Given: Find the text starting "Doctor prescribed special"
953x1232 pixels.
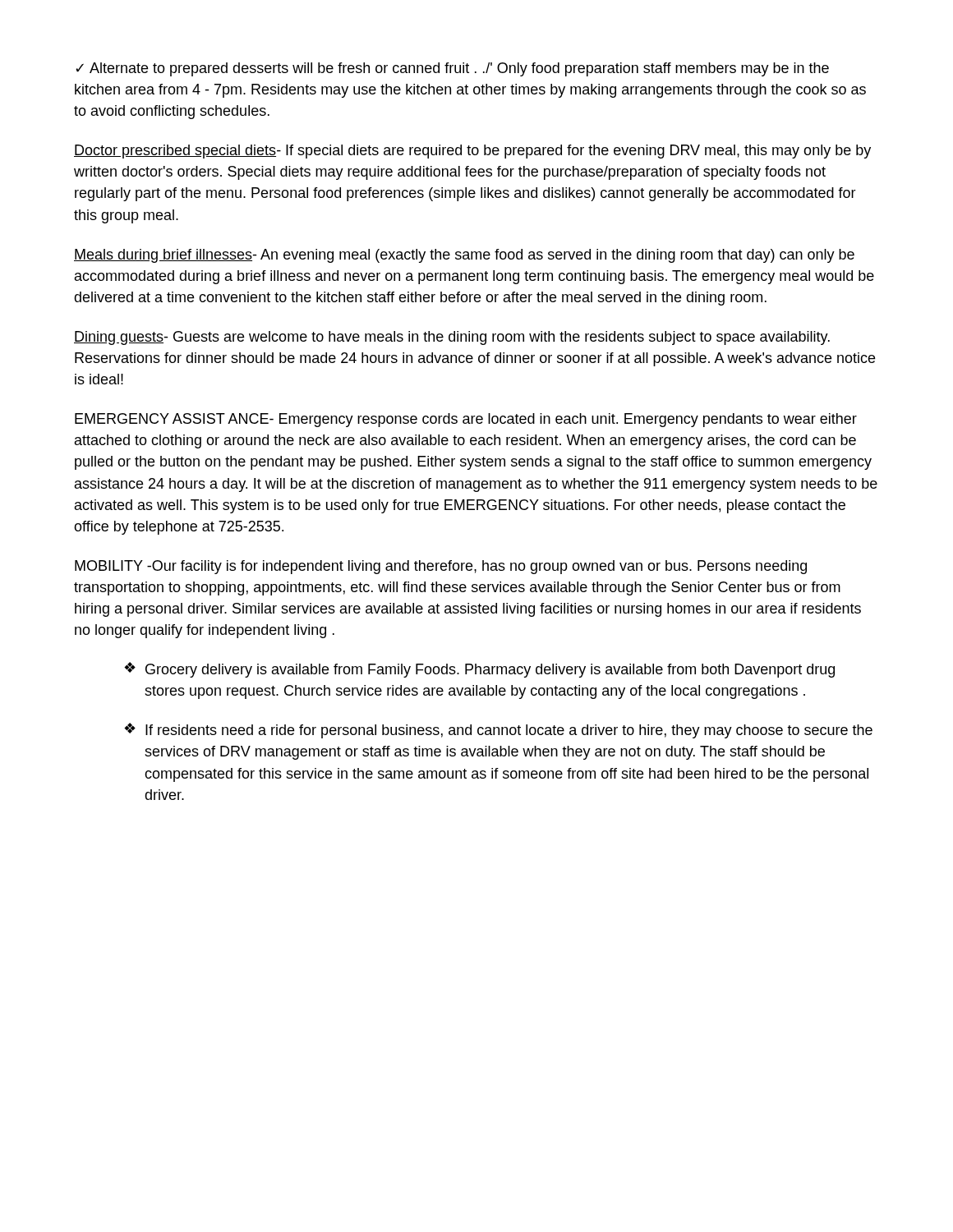Looking at the screenshot, I should click(x=472, y=183).
